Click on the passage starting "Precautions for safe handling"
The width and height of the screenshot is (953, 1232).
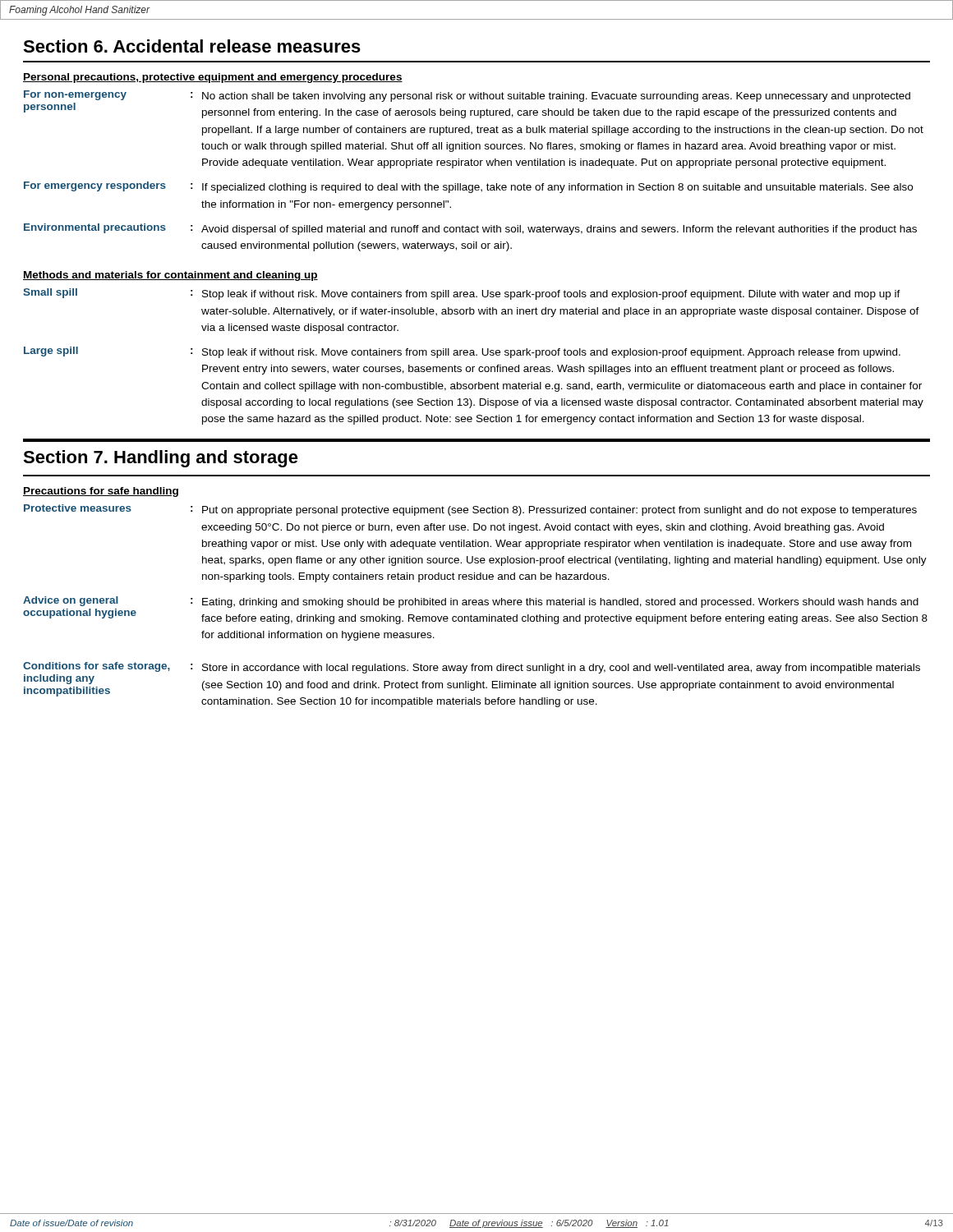[101, 492]
